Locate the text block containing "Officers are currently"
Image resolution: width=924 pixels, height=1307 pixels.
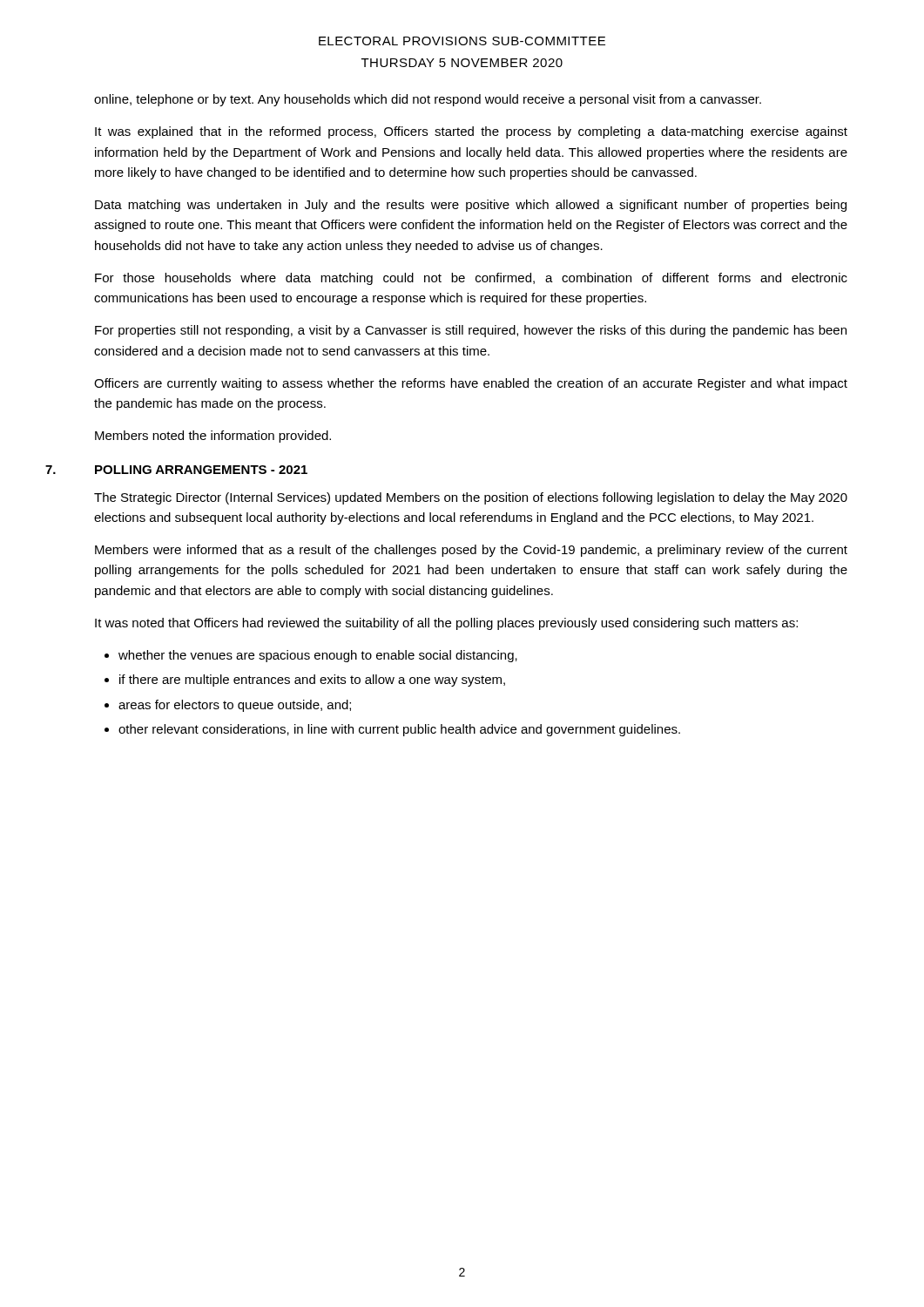471,393
